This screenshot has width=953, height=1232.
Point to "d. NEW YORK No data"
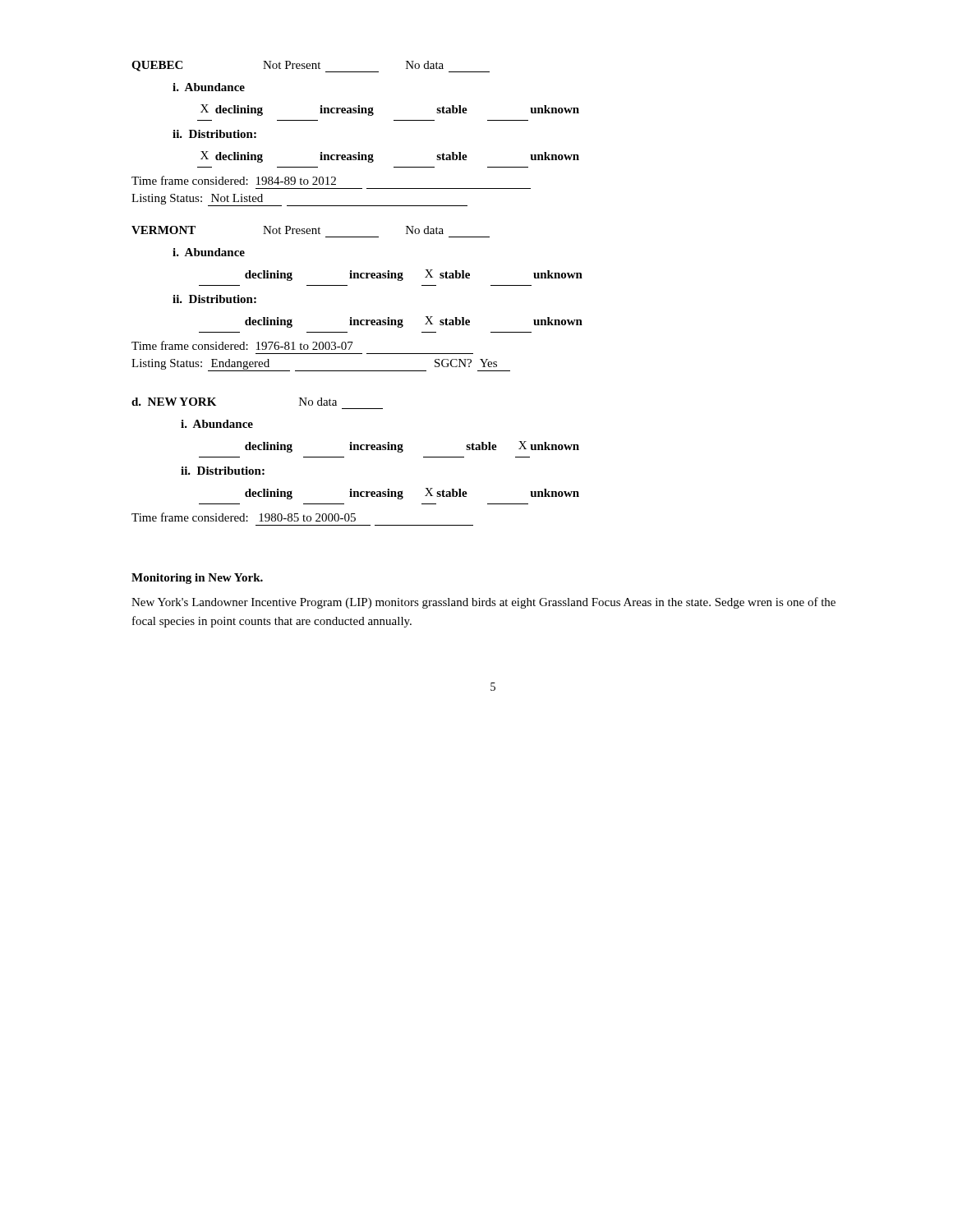pos(170,401)
